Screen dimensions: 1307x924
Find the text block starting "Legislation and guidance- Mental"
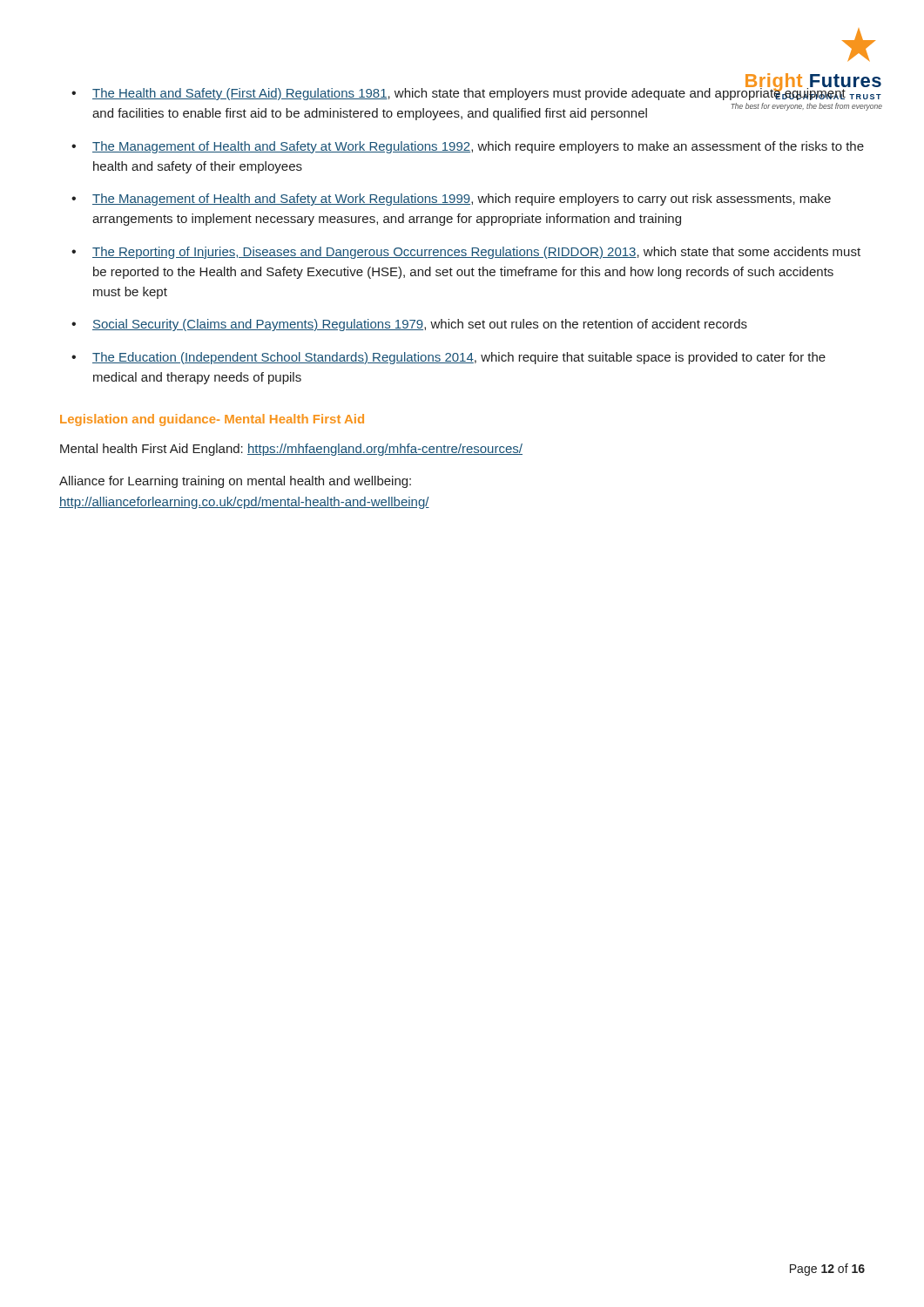point(212,419)
